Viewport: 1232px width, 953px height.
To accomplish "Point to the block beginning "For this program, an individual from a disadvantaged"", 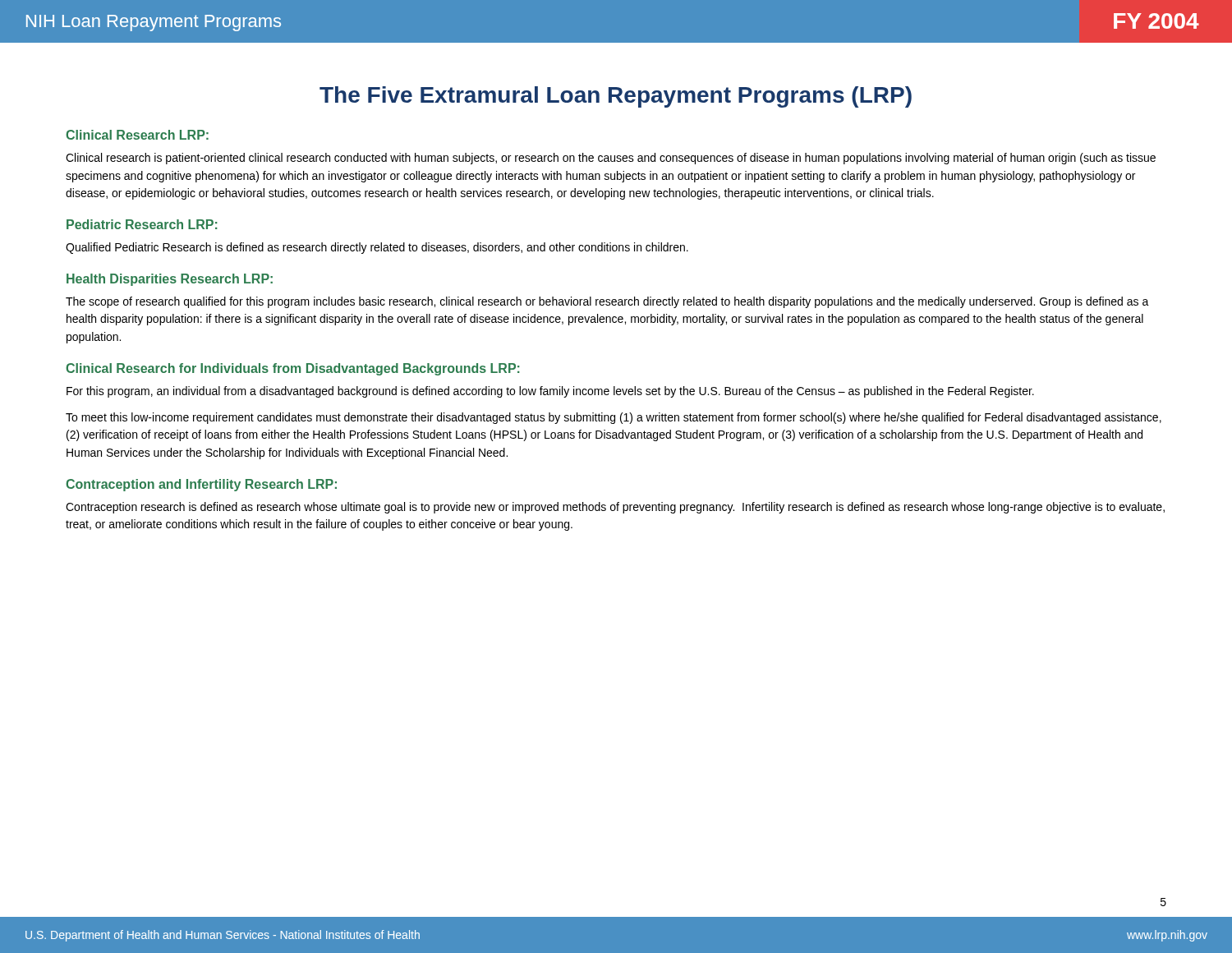I will (550, 391).
